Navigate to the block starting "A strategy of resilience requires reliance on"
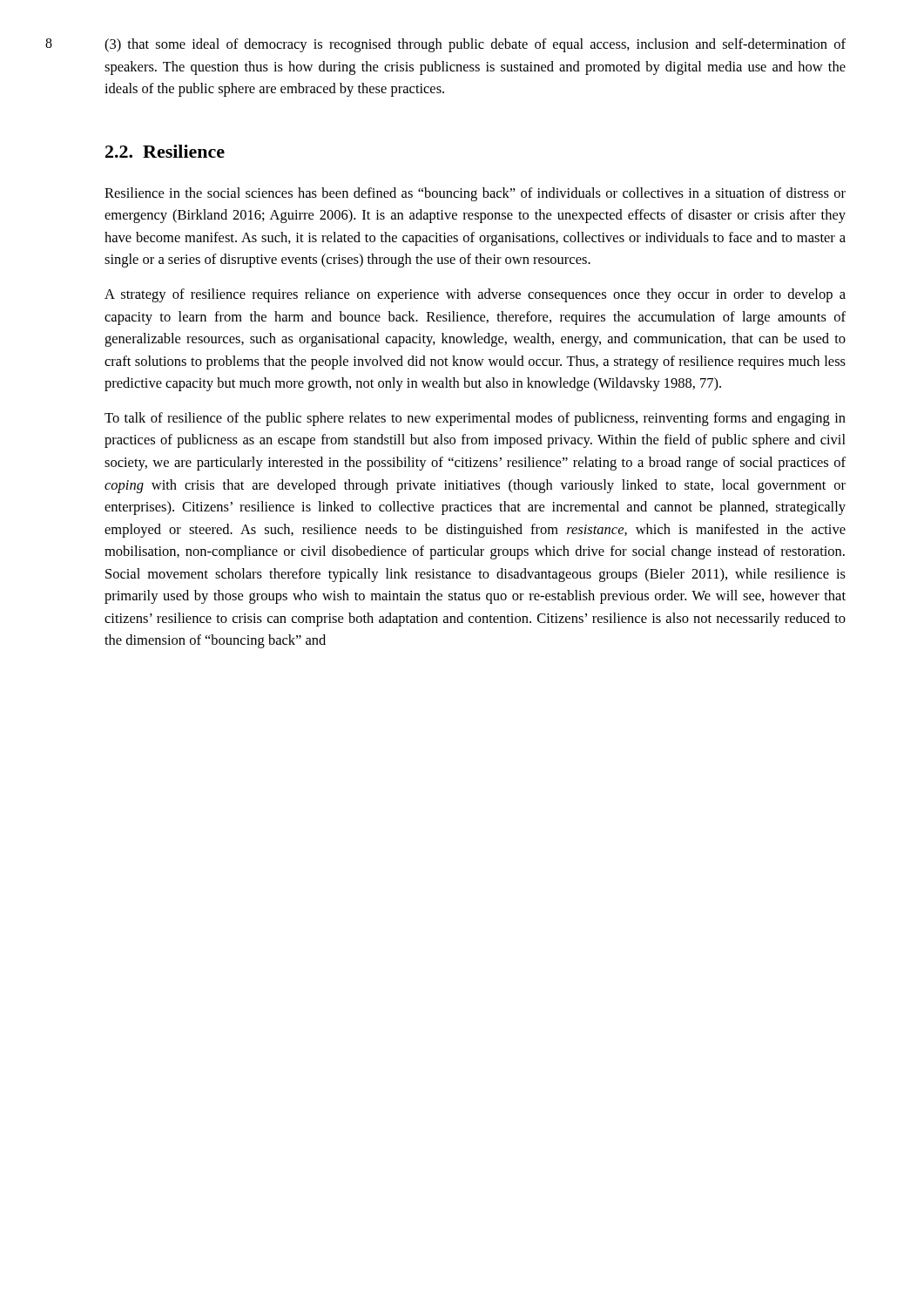 coord(475,339)
